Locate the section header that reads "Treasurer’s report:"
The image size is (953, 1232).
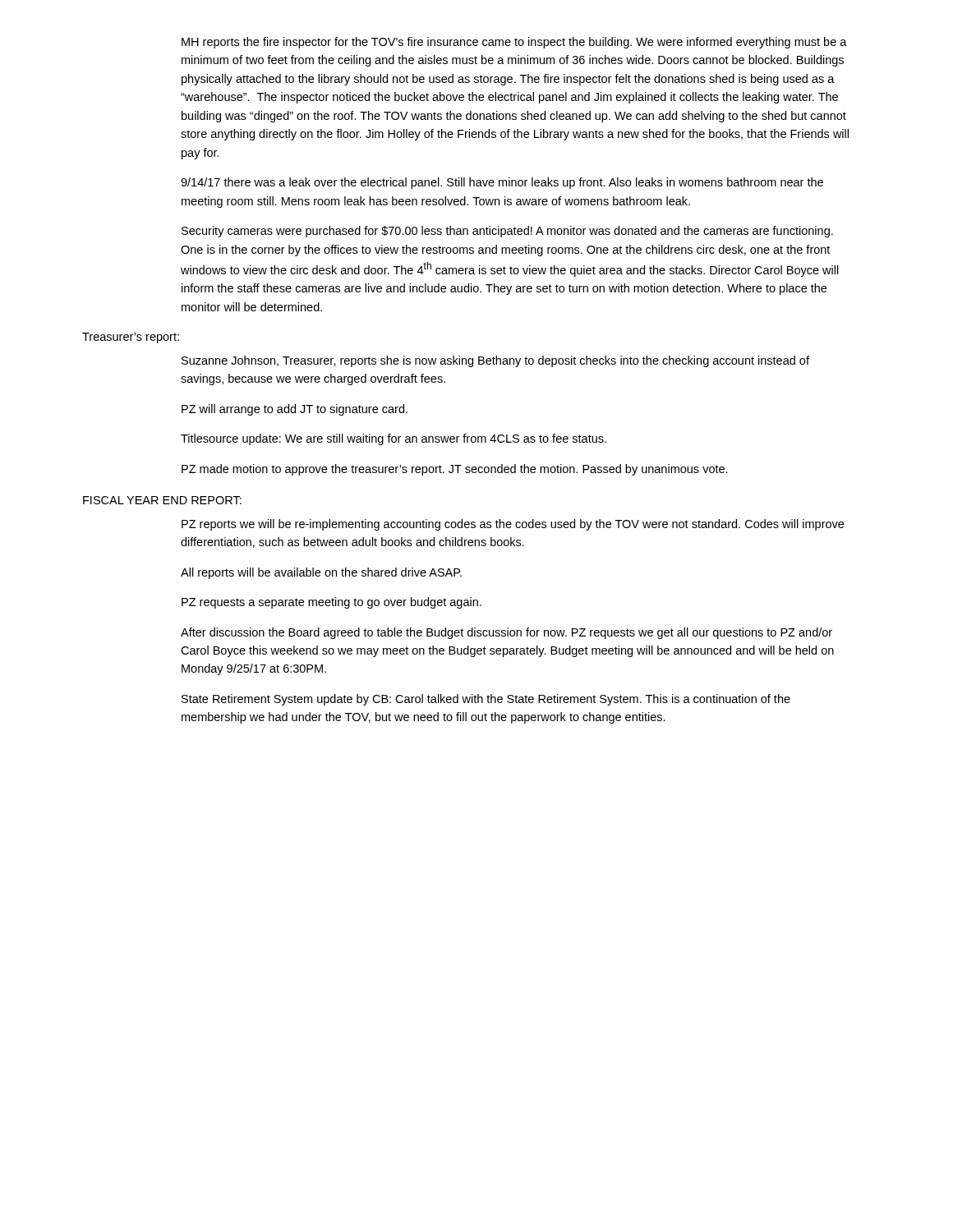[131, 337]
